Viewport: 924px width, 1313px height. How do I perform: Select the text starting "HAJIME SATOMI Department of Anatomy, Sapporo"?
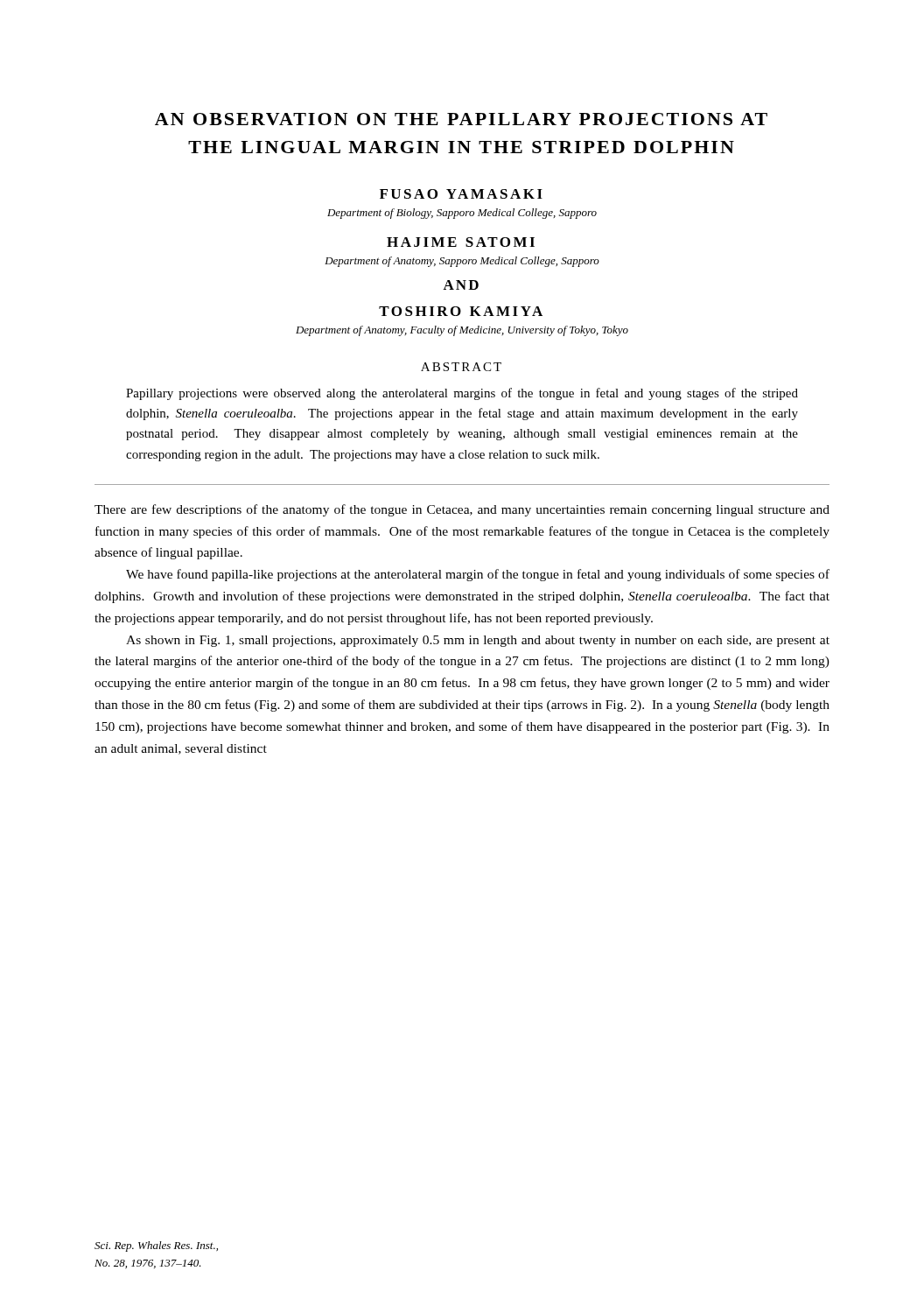point(462,251)
